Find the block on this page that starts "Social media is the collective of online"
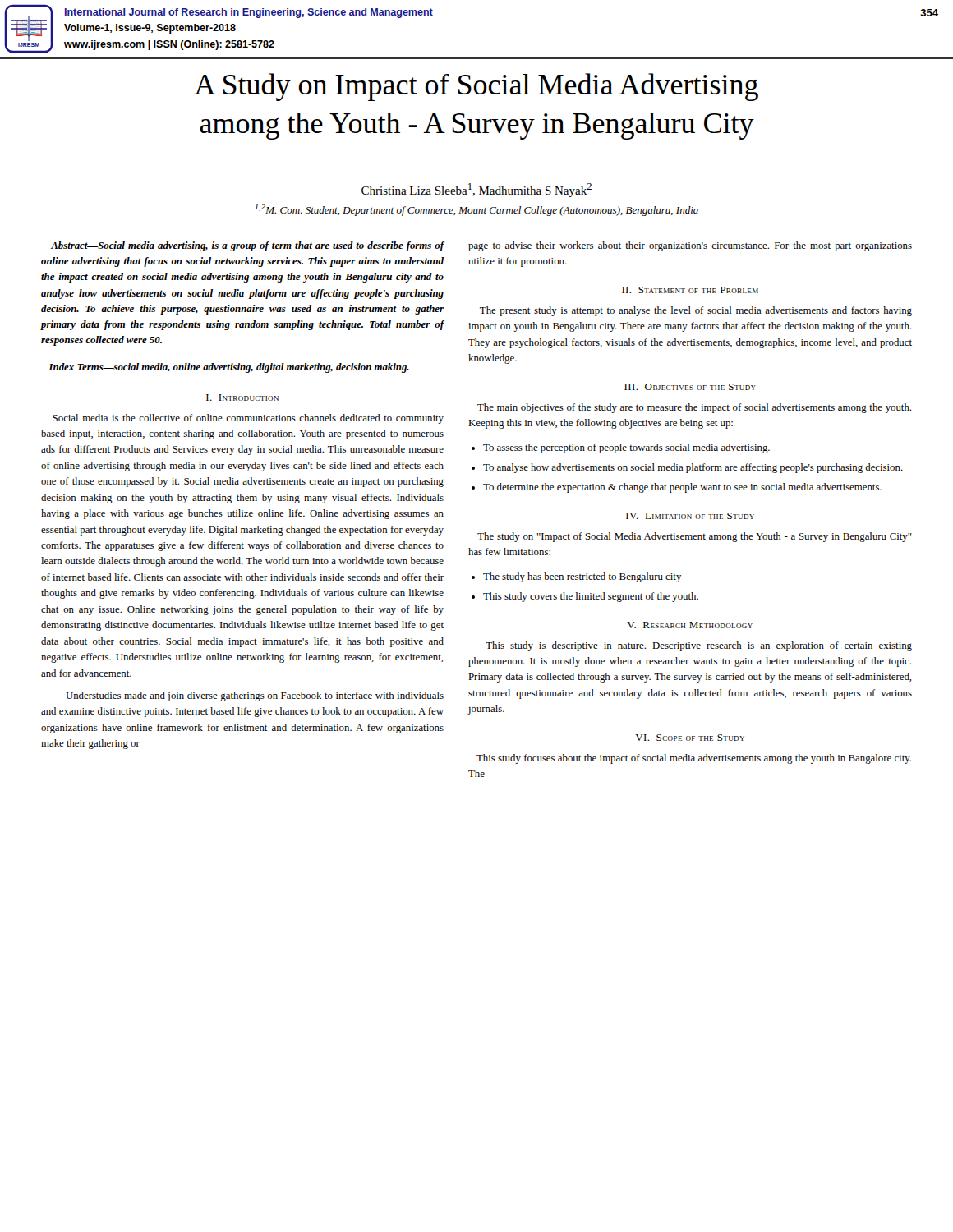 (242, 581)
